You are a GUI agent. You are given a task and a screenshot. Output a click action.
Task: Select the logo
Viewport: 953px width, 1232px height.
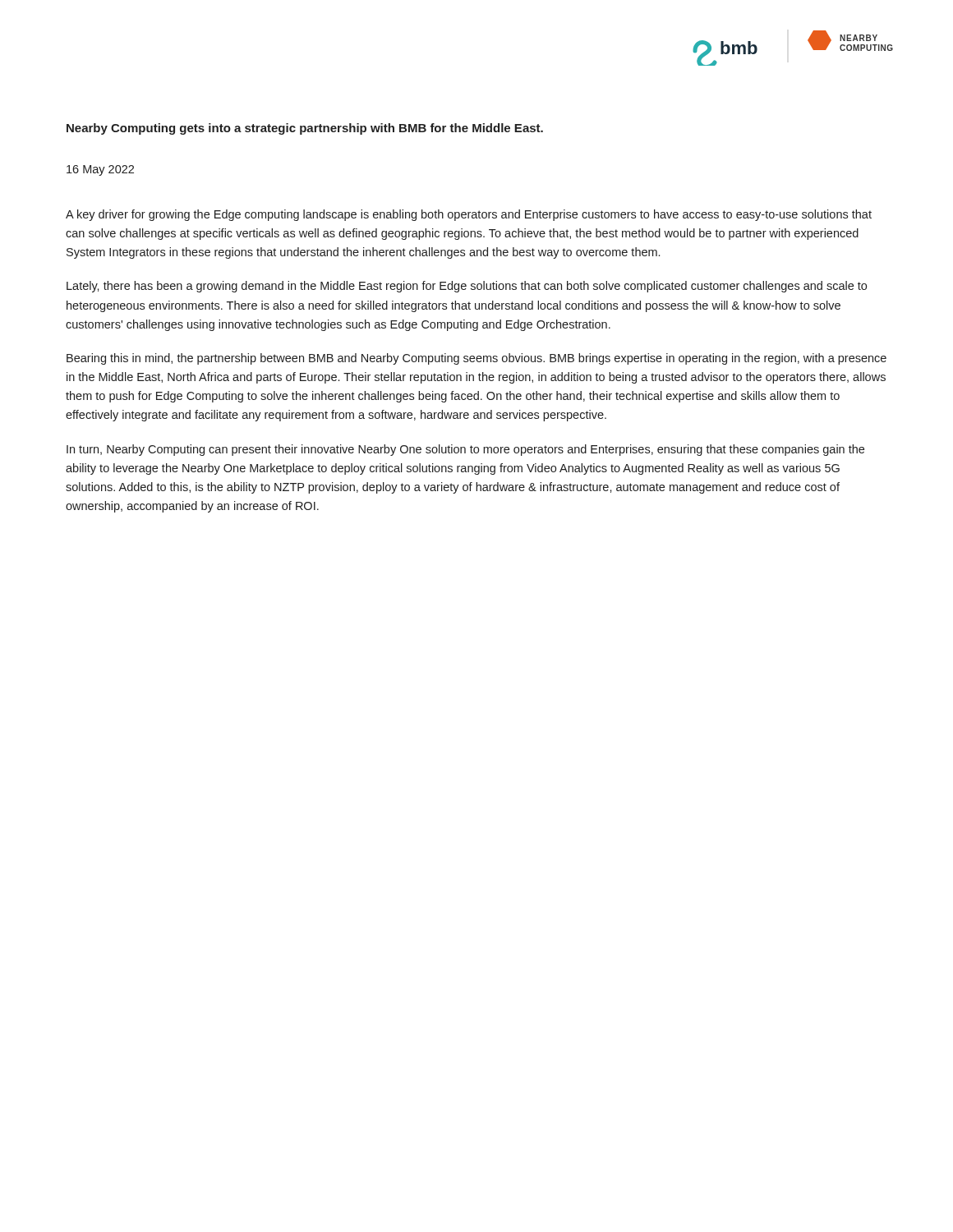coord(796,46)
